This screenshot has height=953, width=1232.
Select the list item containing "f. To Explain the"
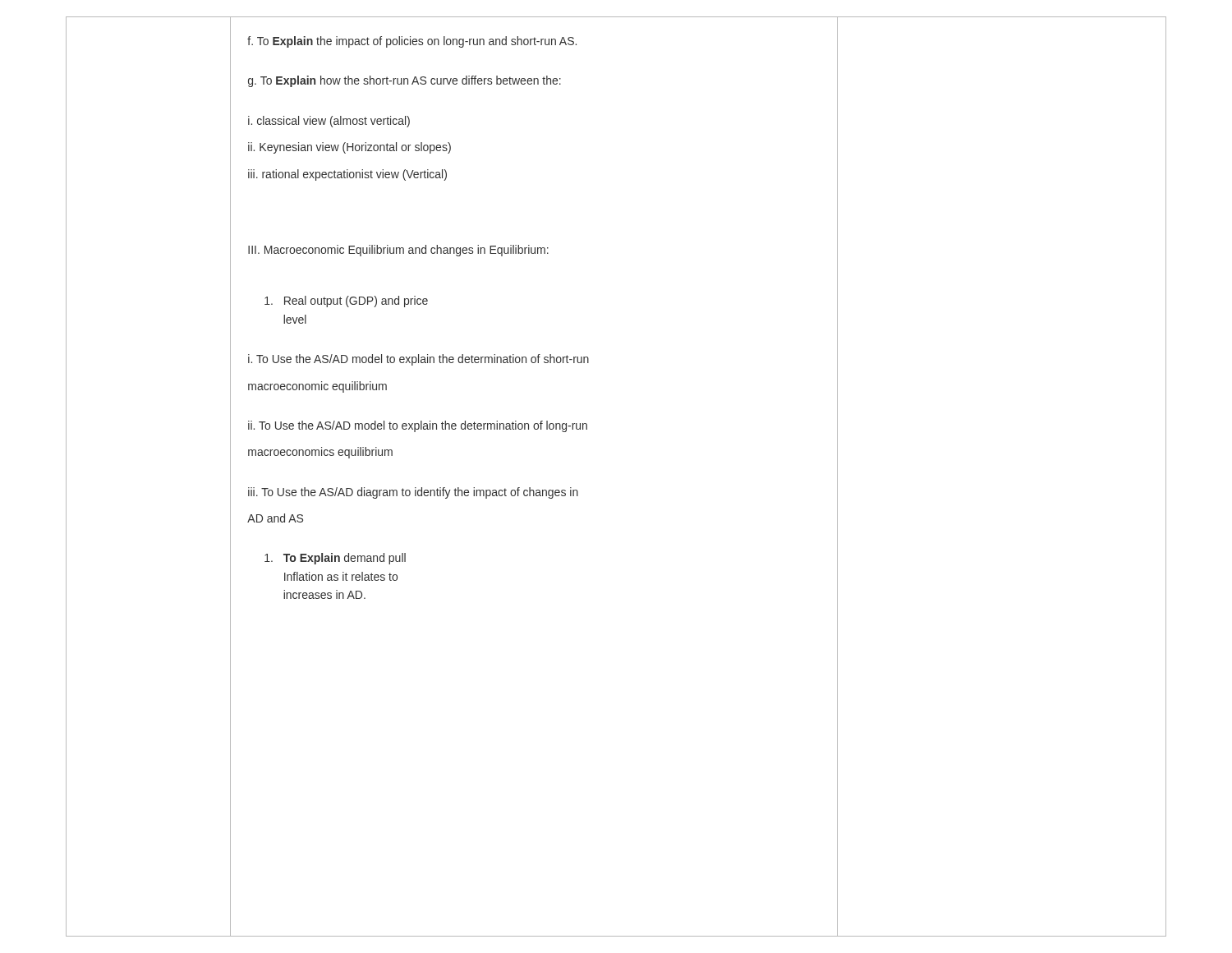[x=413, y=41]
